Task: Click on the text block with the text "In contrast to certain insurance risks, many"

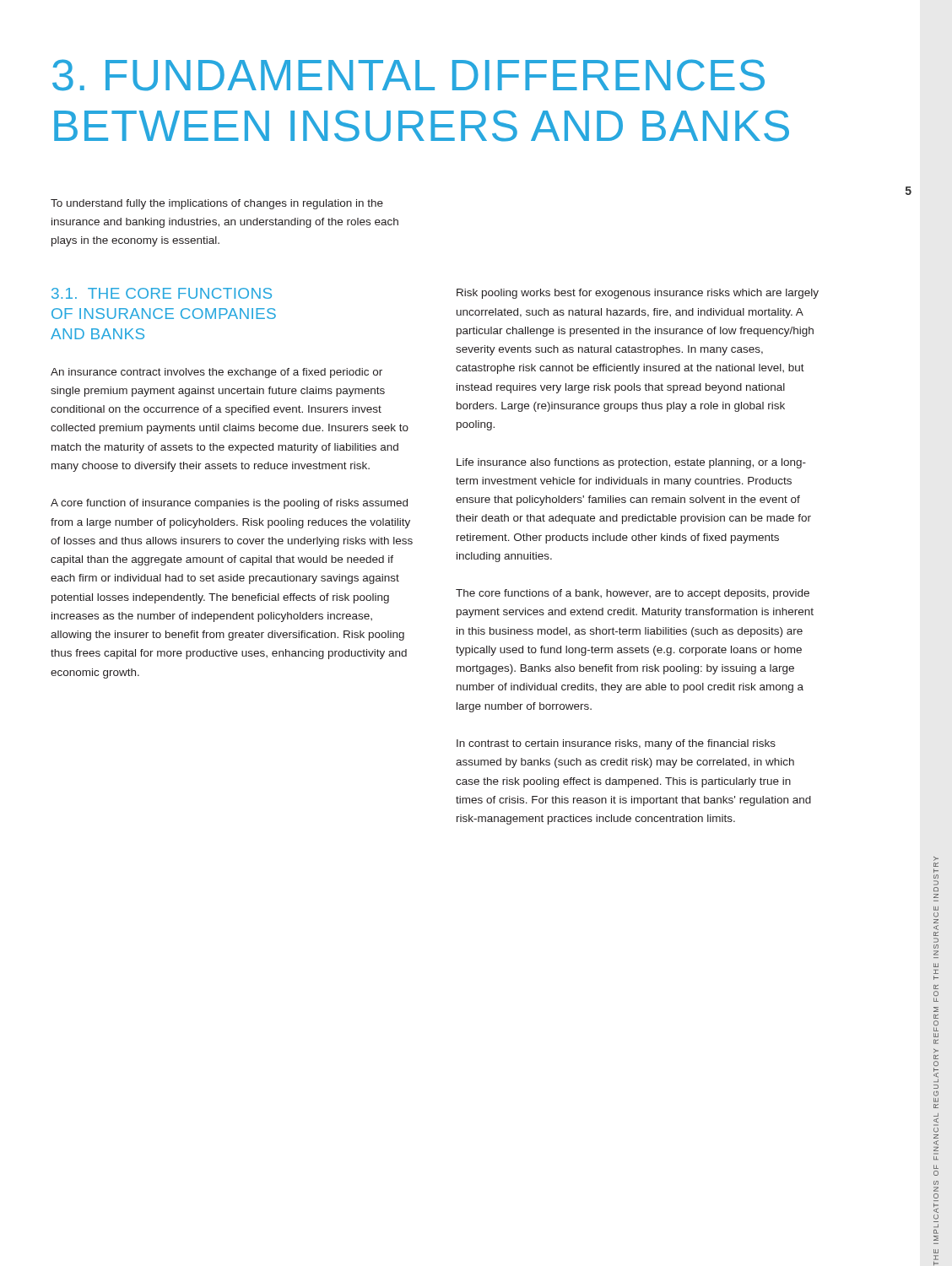Action: pos(634,781)
